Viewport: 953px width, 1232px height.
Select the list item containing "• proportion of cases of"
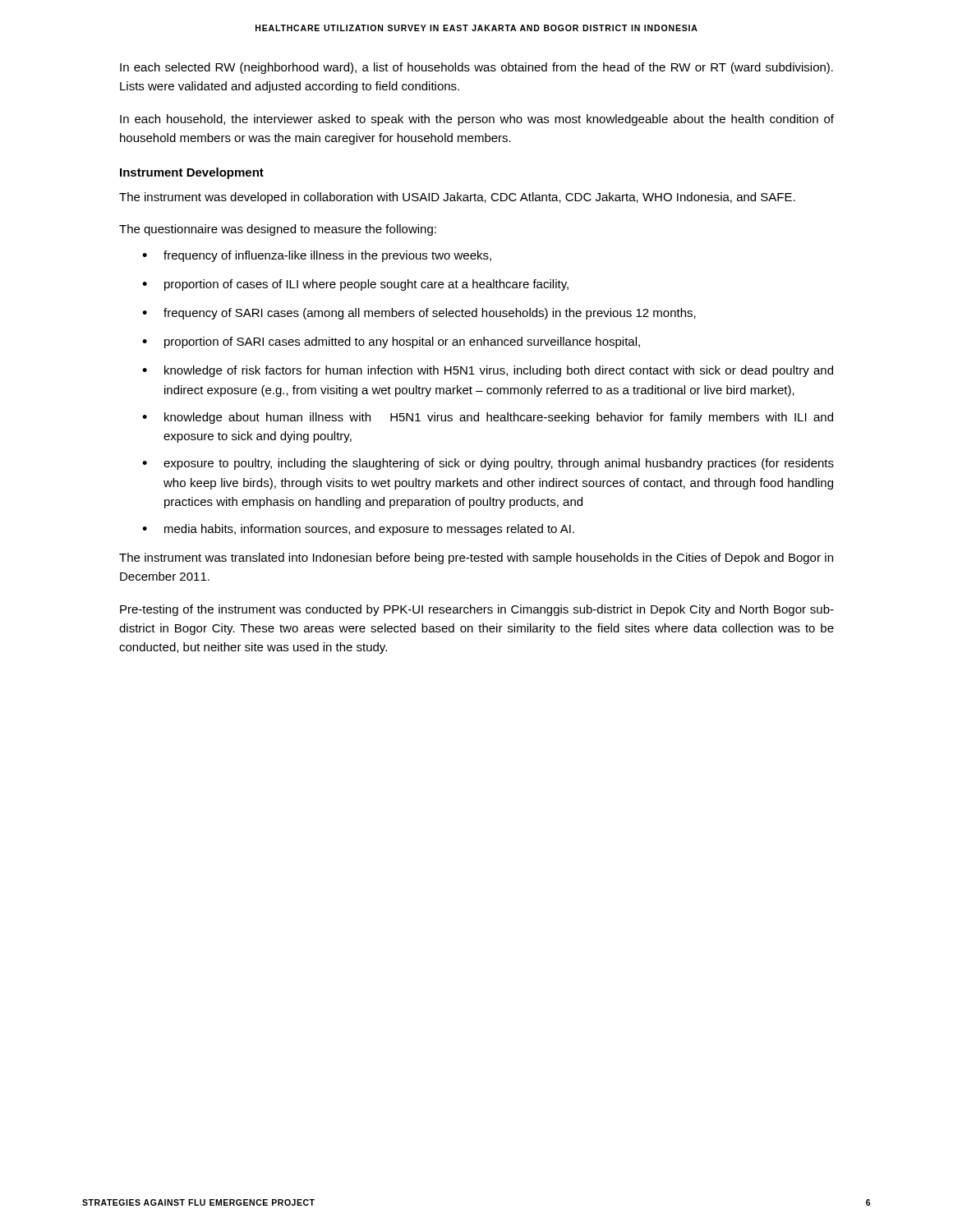(x=488, y=284)
